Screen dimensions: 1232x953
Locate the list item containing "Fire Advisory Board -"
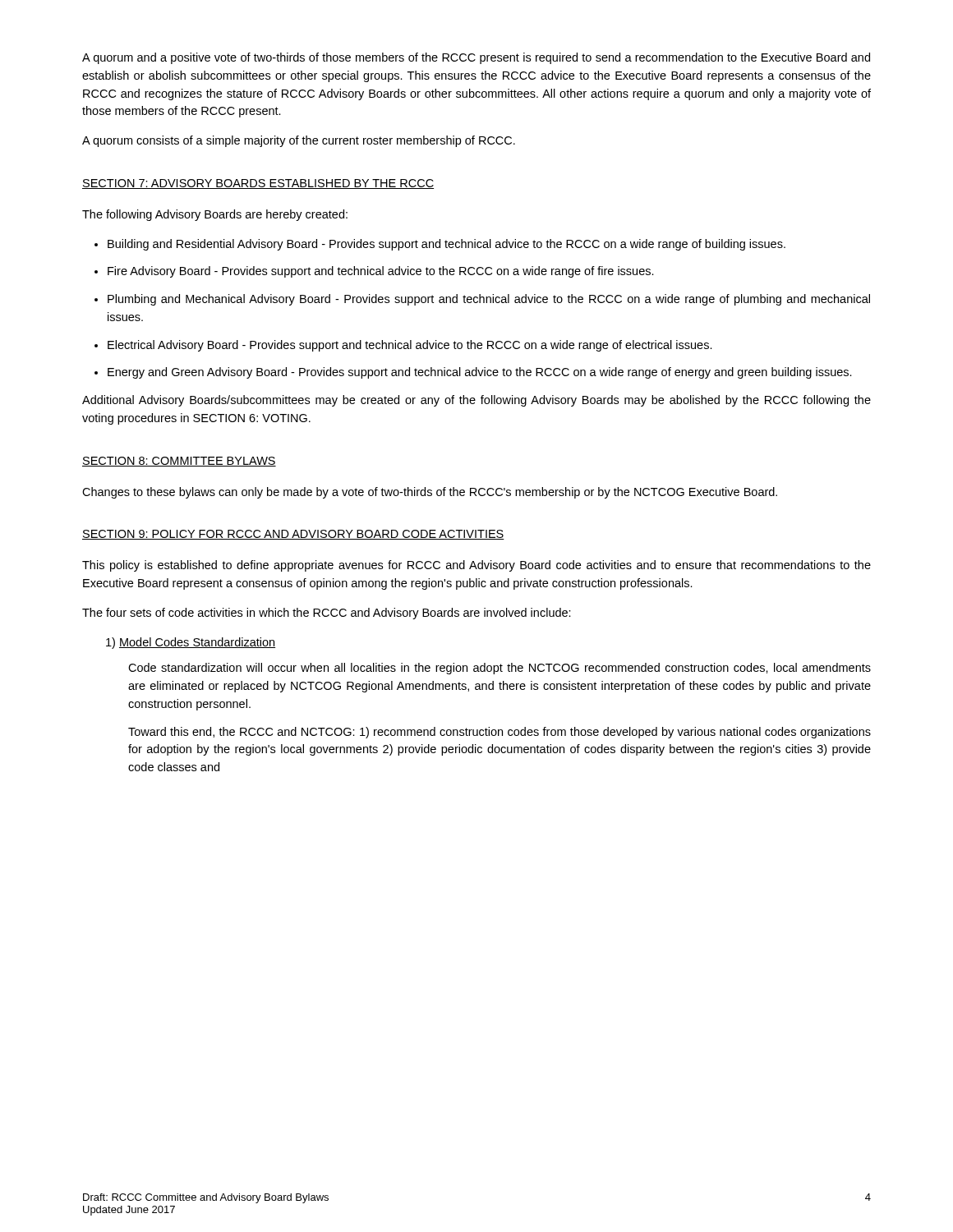[x=381, y=271]
